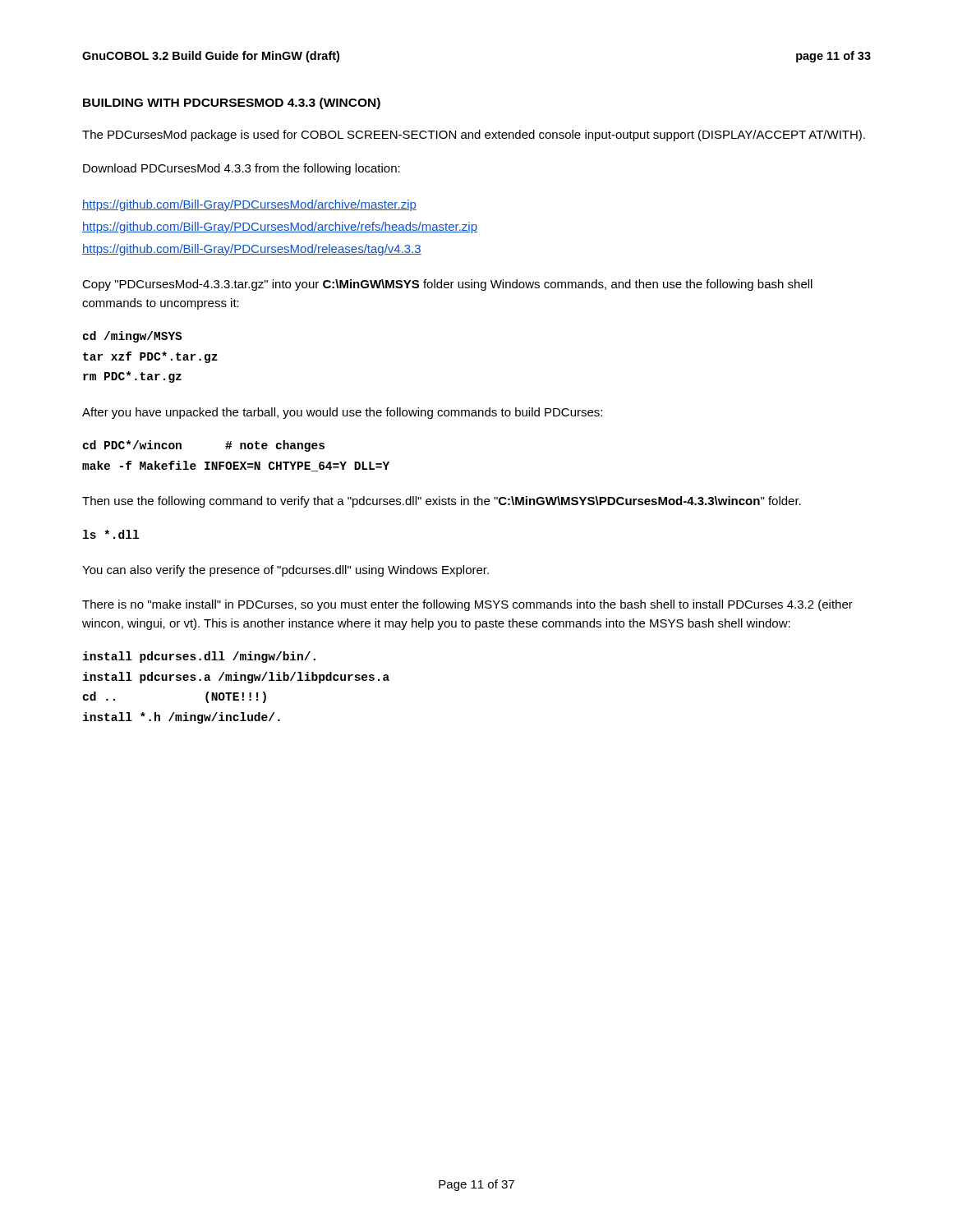Where does it say "https://github.com/Bill-Gray/PDCursesMod/archive/master.zip https://github.com/Bill-Gray/PDCursesMod/archive/refs/heads/master.zip https://github.com/Bill-Gray/PDCursesMod/releases/tag/v4.3.3"?
This screenshot has height=1232, width=953.
tap(476, 226)
